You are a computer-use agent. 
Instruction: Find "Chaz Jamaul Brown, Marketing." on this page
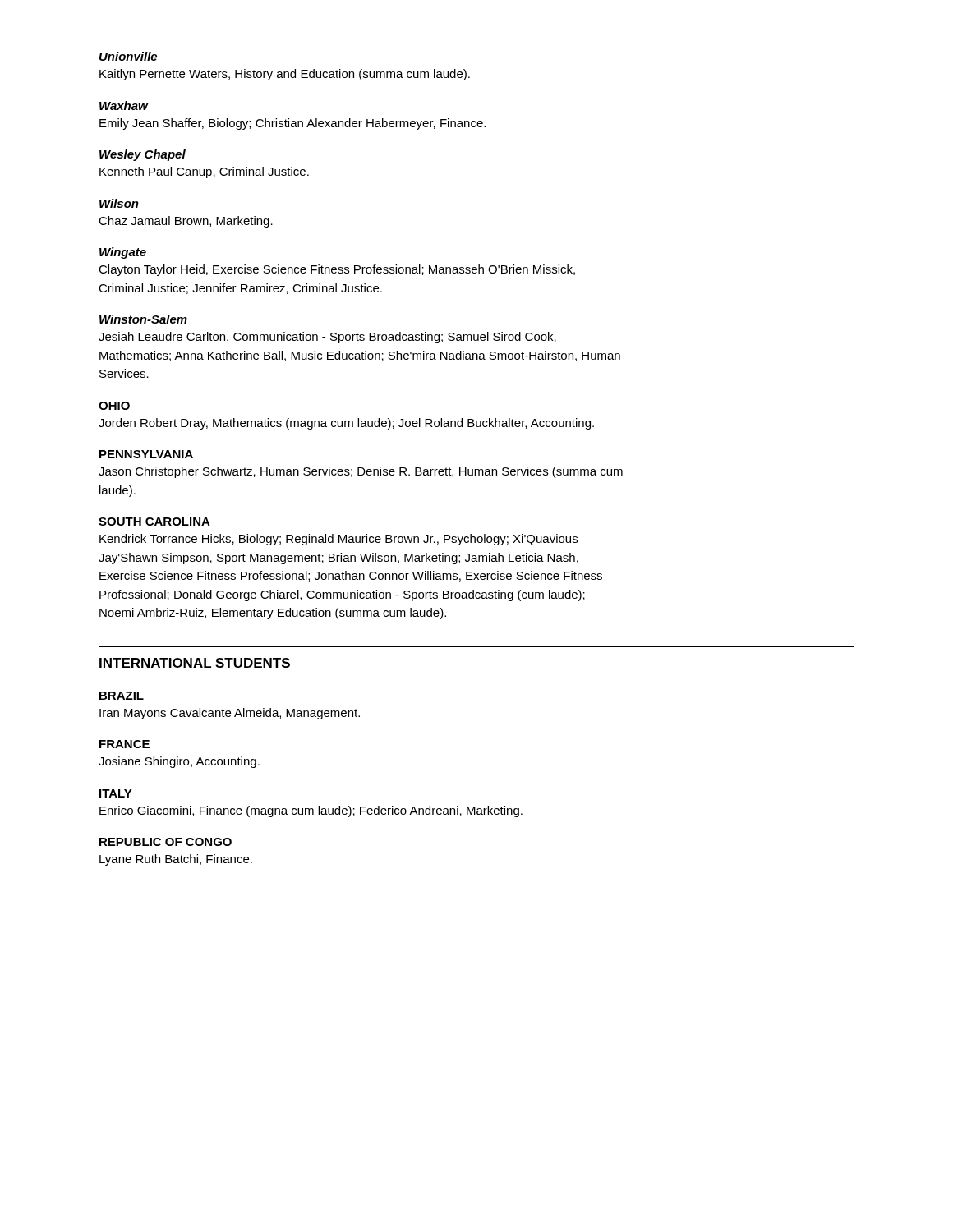(x=186, y=222)
